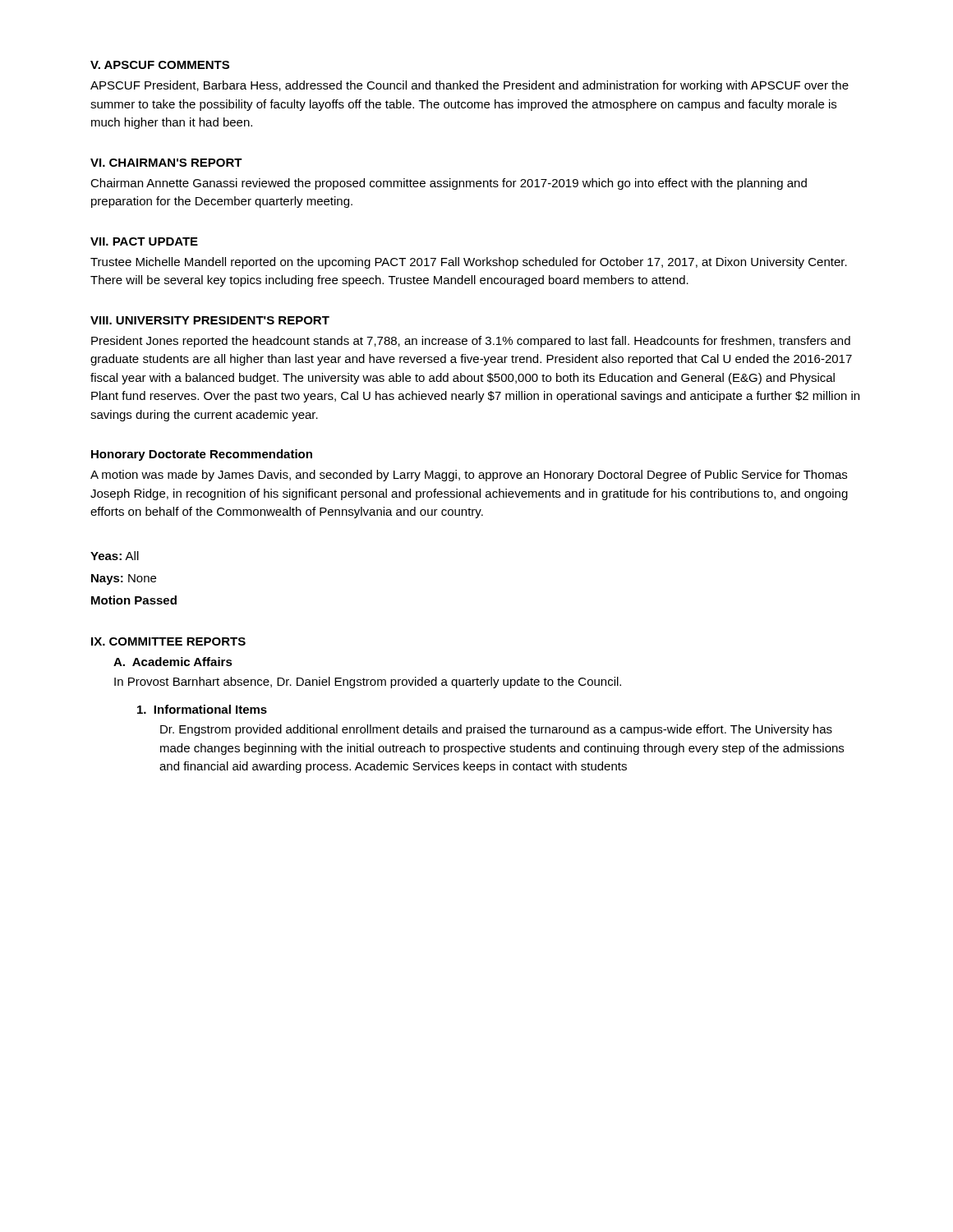
Task: Select the text block that reads "Trustee Michelle Mandell reported on the upcoming"
Action: click(x=469, y=270)
